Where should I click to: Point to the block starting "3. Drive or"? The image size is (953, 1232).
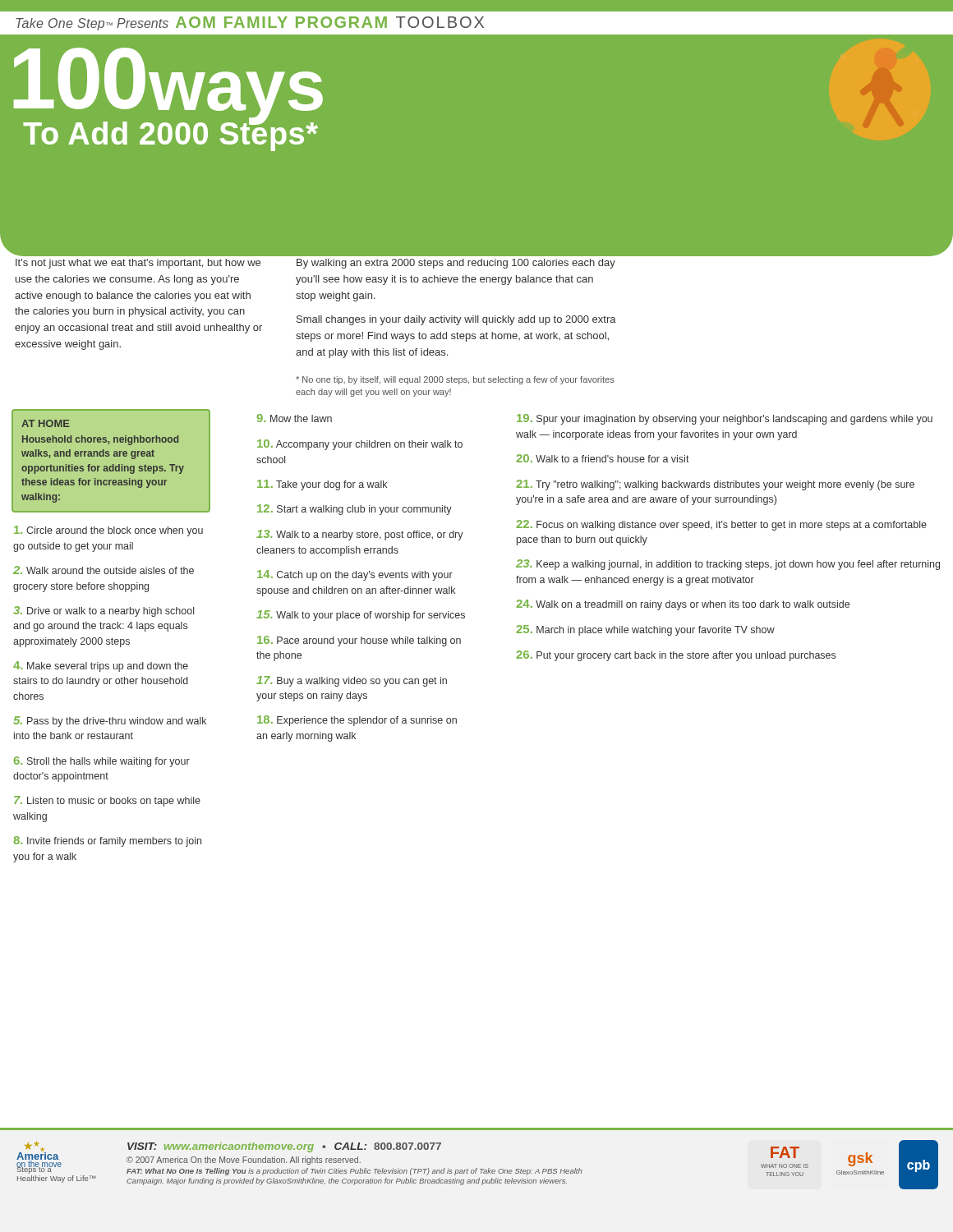(104, 625)
